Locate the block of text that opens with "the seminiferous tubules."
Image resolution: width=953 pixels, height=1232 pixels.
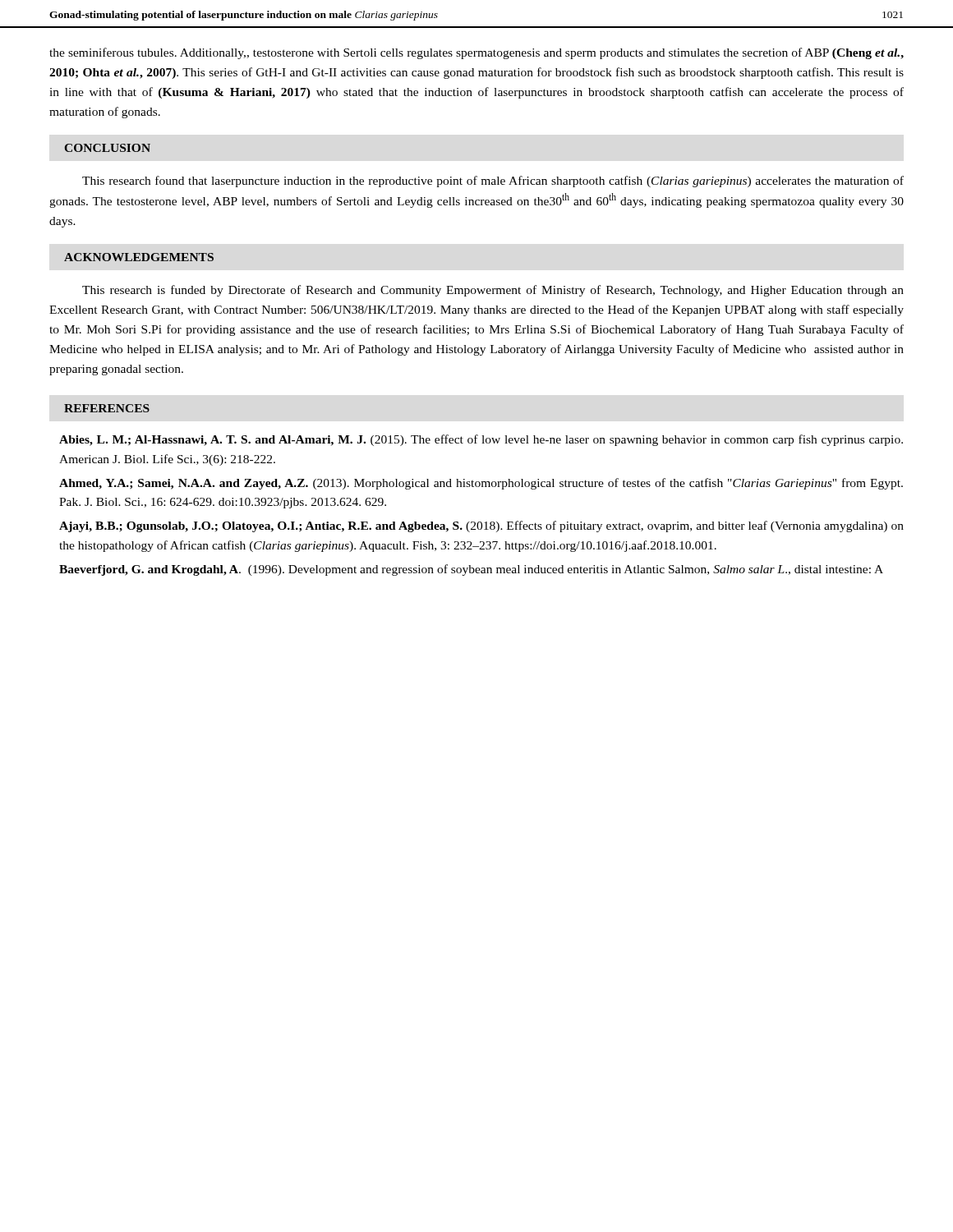476,82
